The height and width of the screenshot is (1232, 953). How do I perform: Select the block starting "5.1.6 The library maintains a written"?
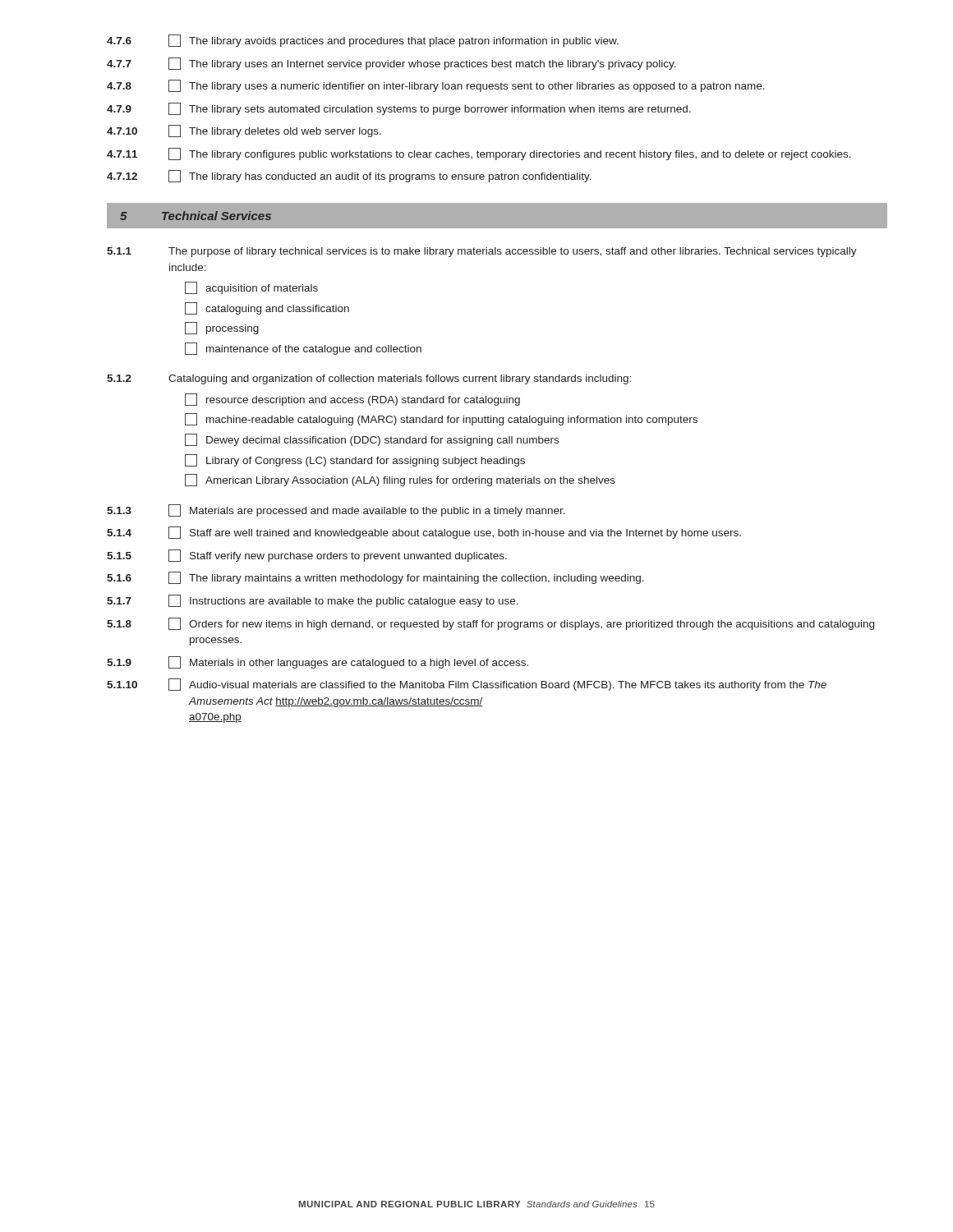point(497,578)
